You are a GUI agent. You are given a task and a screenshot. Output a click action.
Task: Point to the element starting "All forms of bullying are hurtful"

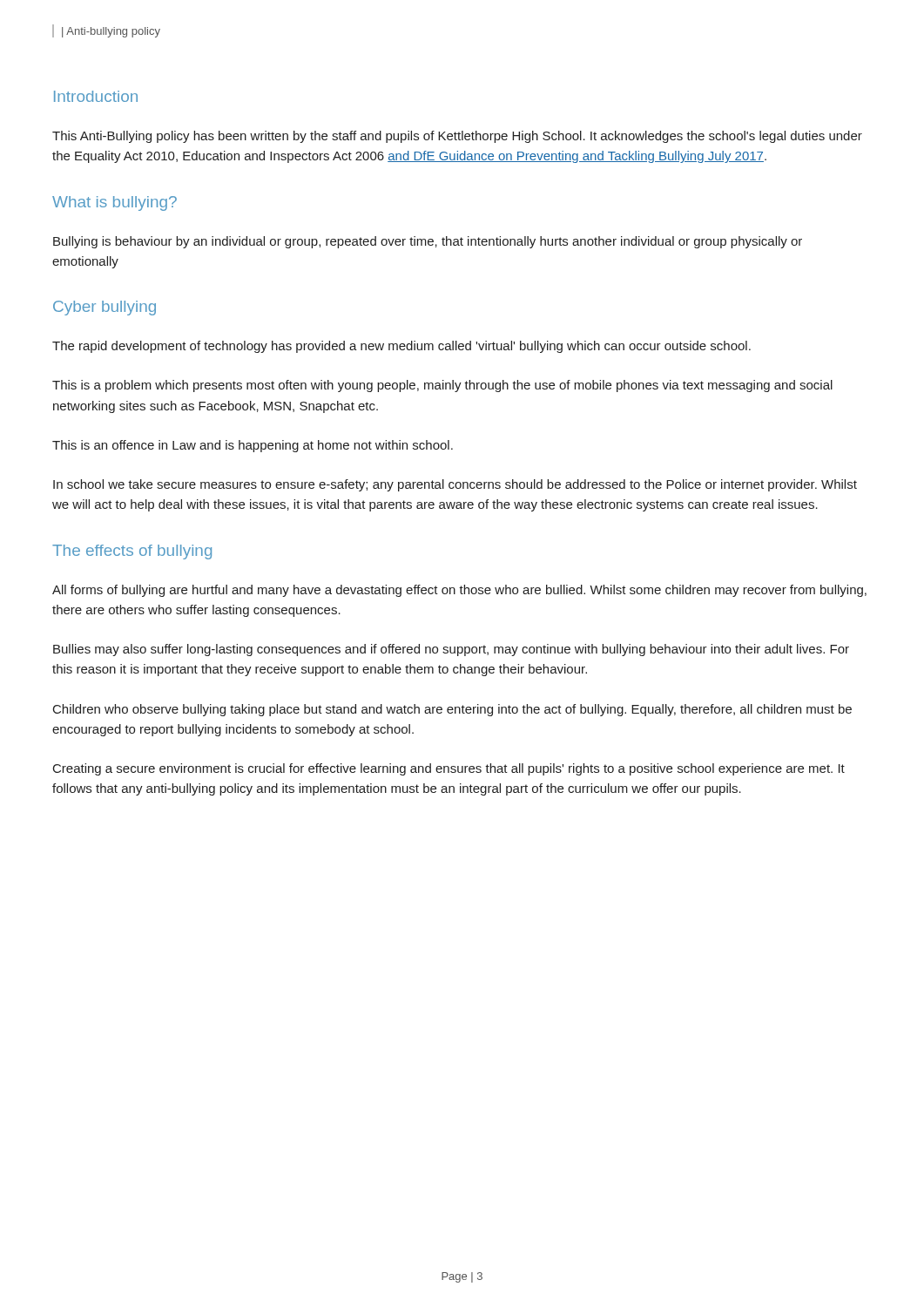[462, 599]
